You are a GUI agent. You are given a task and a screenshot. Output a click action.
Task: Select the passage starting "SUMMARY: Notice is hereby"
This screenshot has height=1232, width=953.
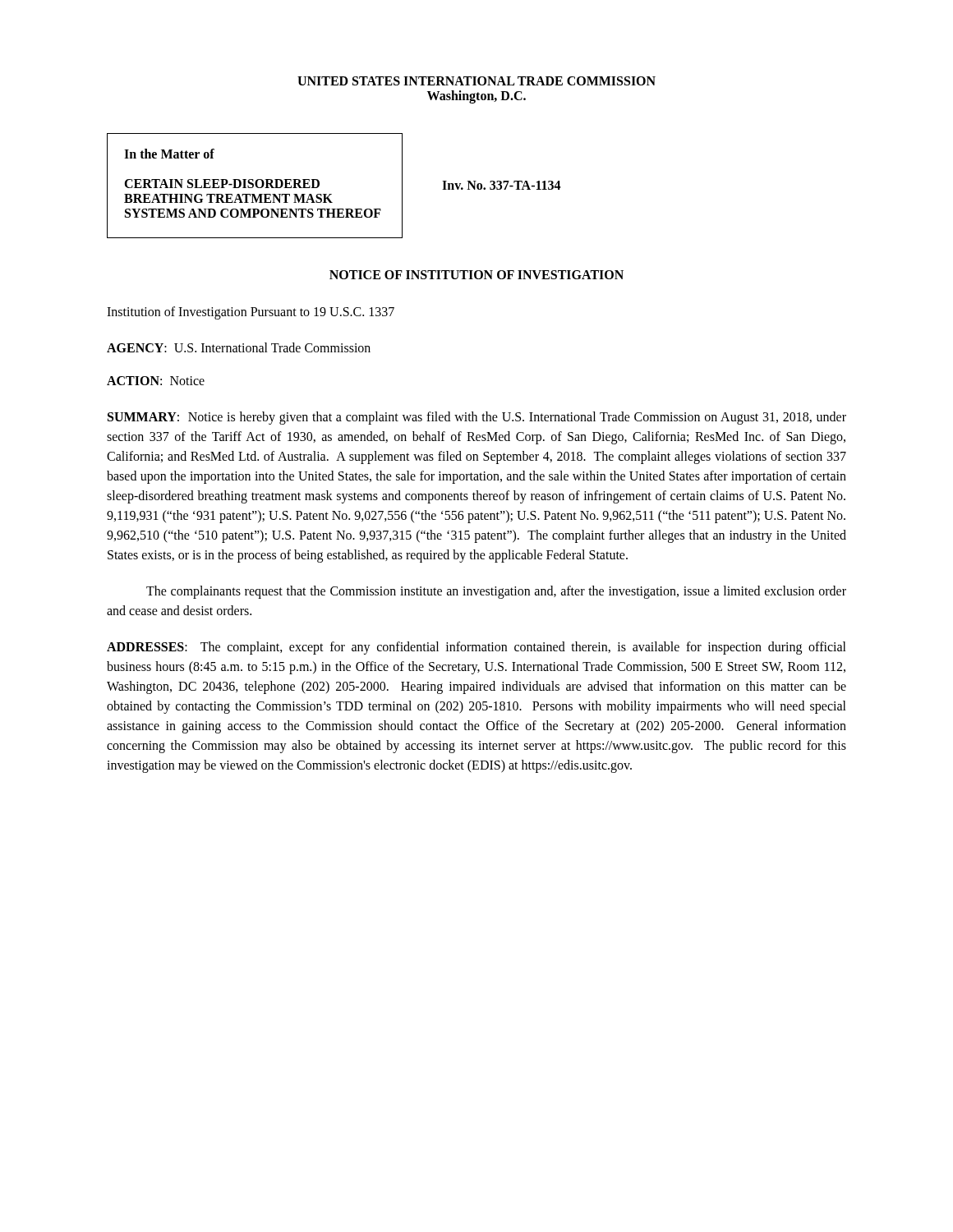click(x=476, y=486)
